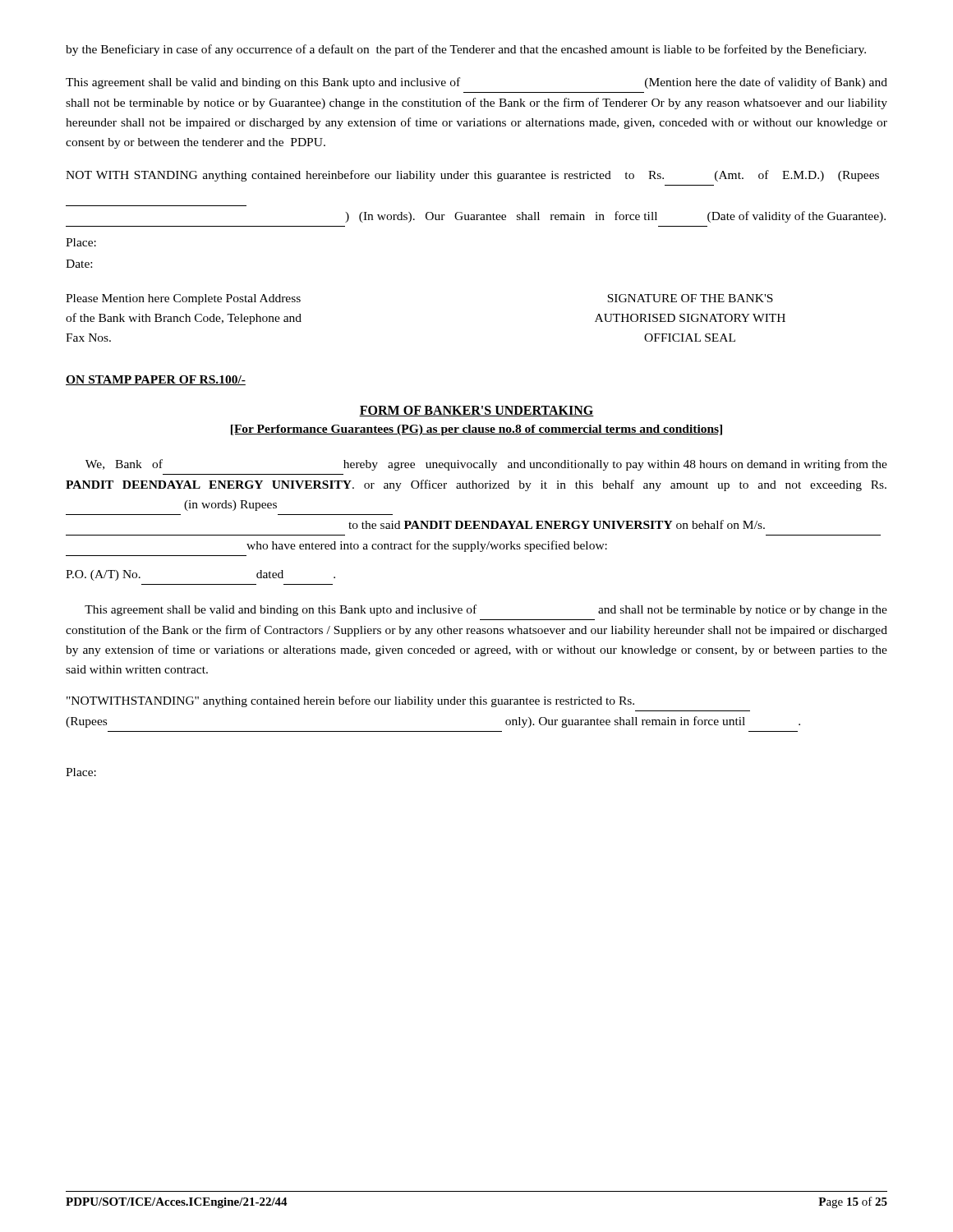Click on the title with the text "FORM OF BANKER'S UNDERTAKING"
The image size is (953, 1232).
tap(476, 410)
